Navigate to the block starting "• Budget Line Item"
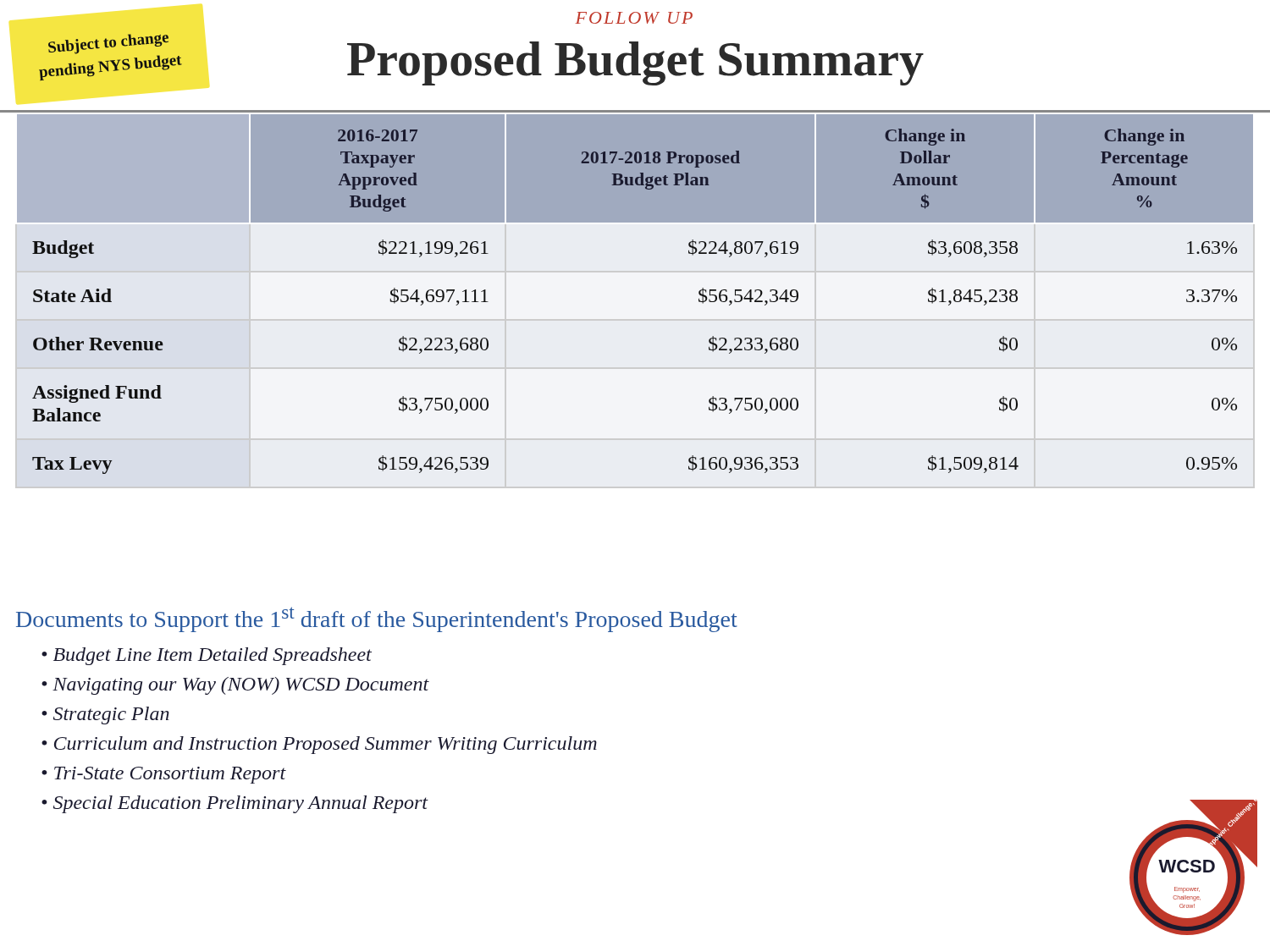The height and width of the screenshot is (952, 1270). (206, 654)
